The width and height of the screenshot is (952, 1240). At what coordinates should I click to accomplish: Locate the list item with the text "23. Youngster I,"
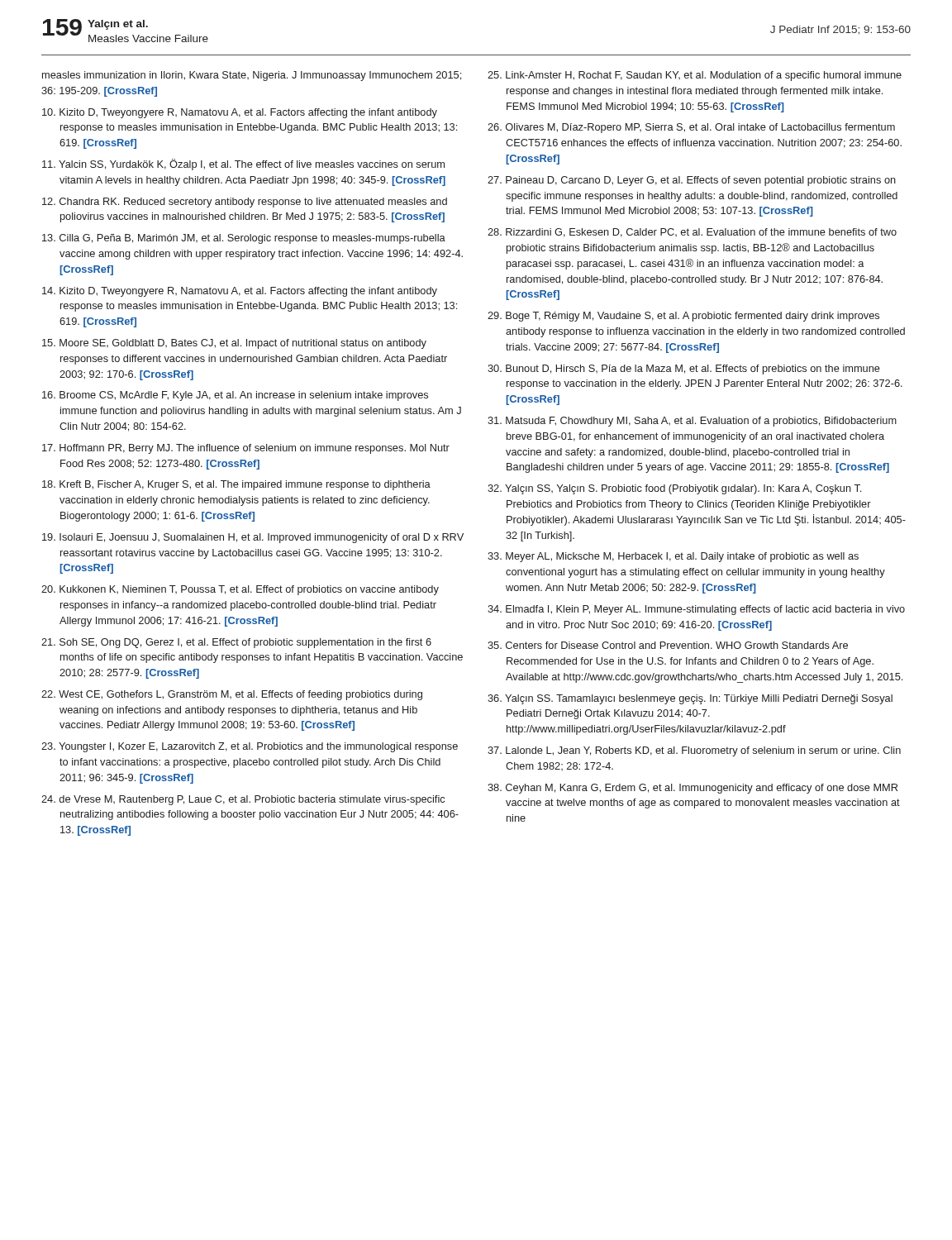[250, 762]
